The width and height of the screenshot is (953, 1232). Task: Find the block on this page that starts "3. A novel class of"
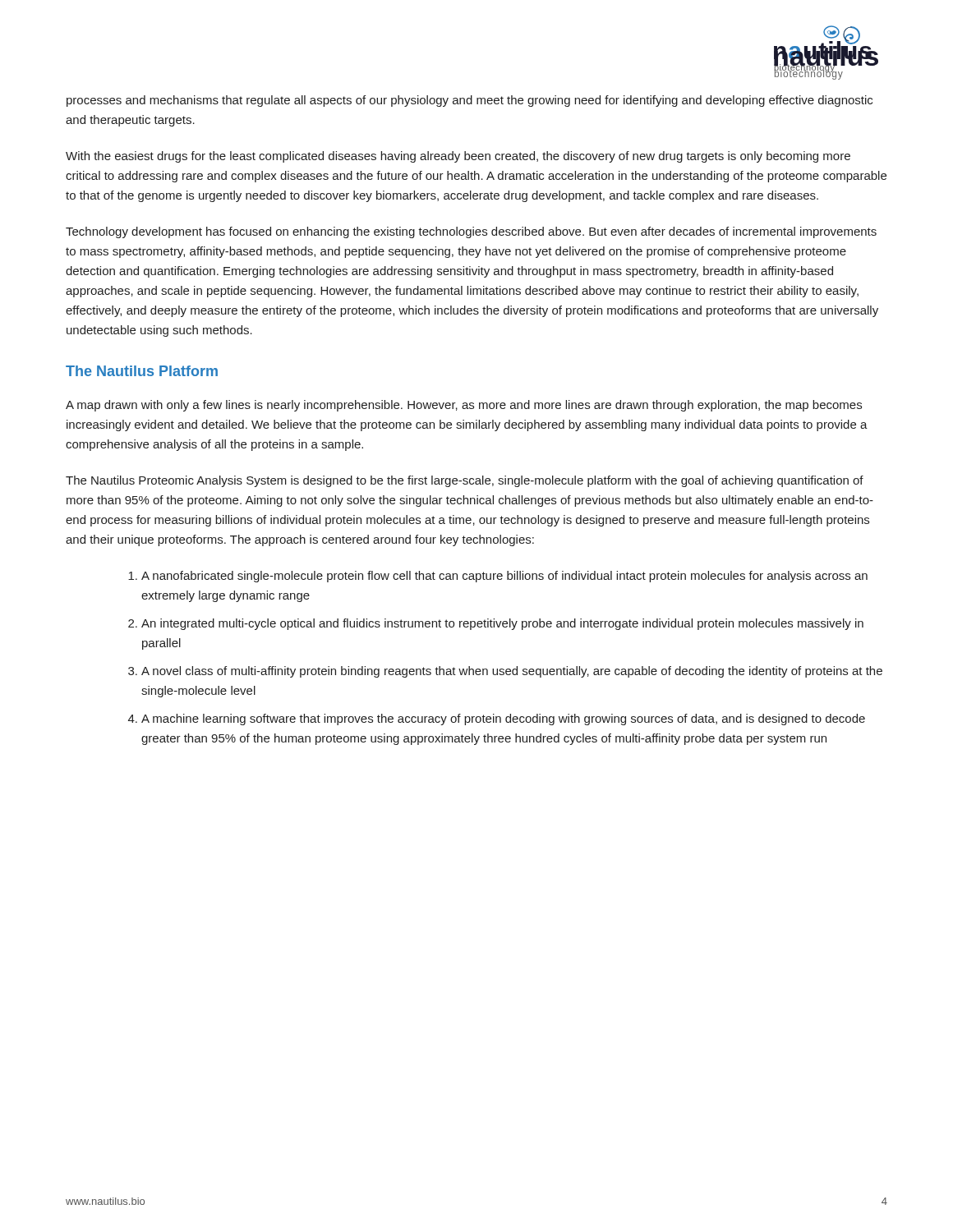[x=501, y=681]
